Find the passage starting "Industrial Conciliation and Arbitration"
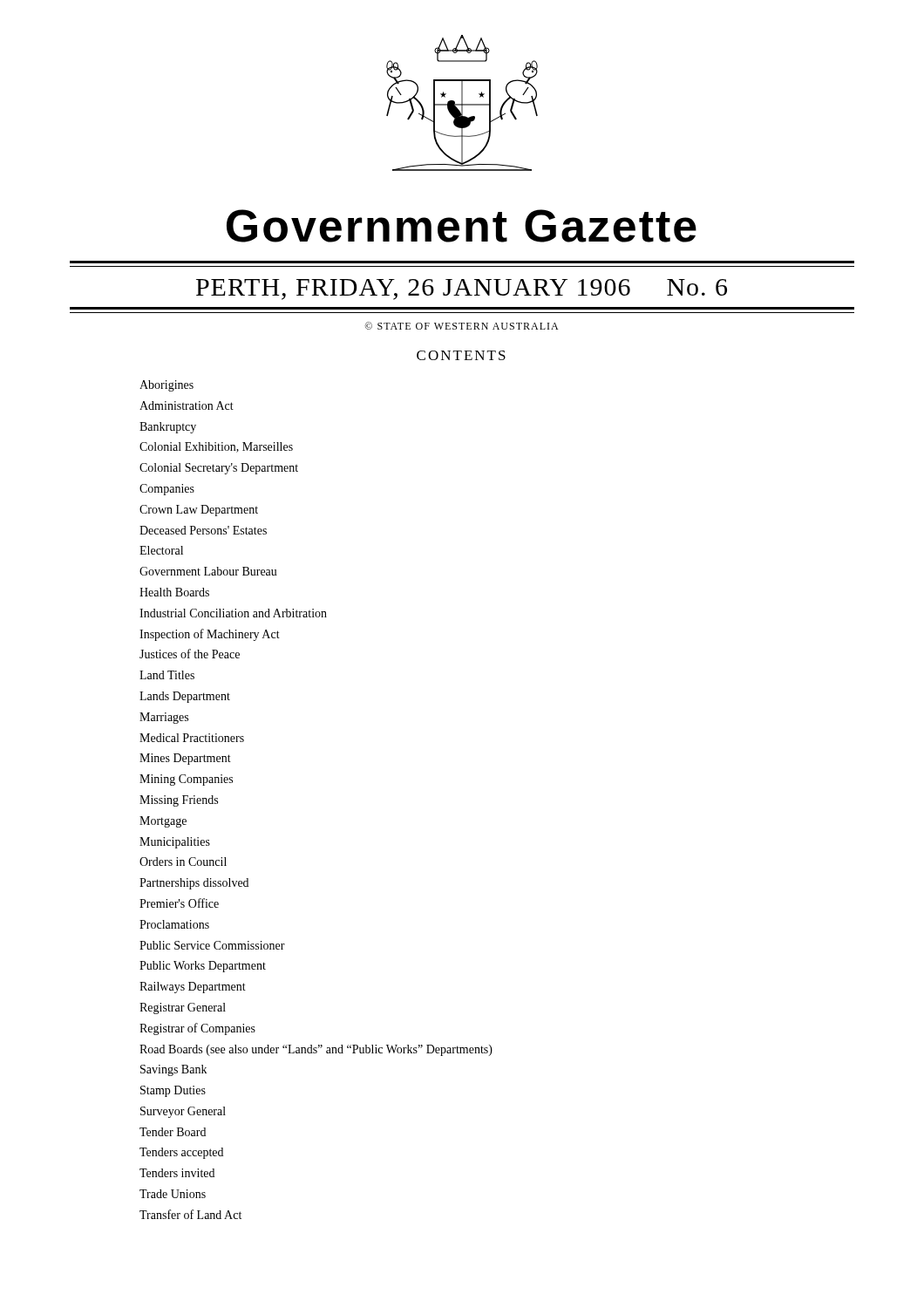This screenshot has height=1308, width=924. [x=233, y=613]
